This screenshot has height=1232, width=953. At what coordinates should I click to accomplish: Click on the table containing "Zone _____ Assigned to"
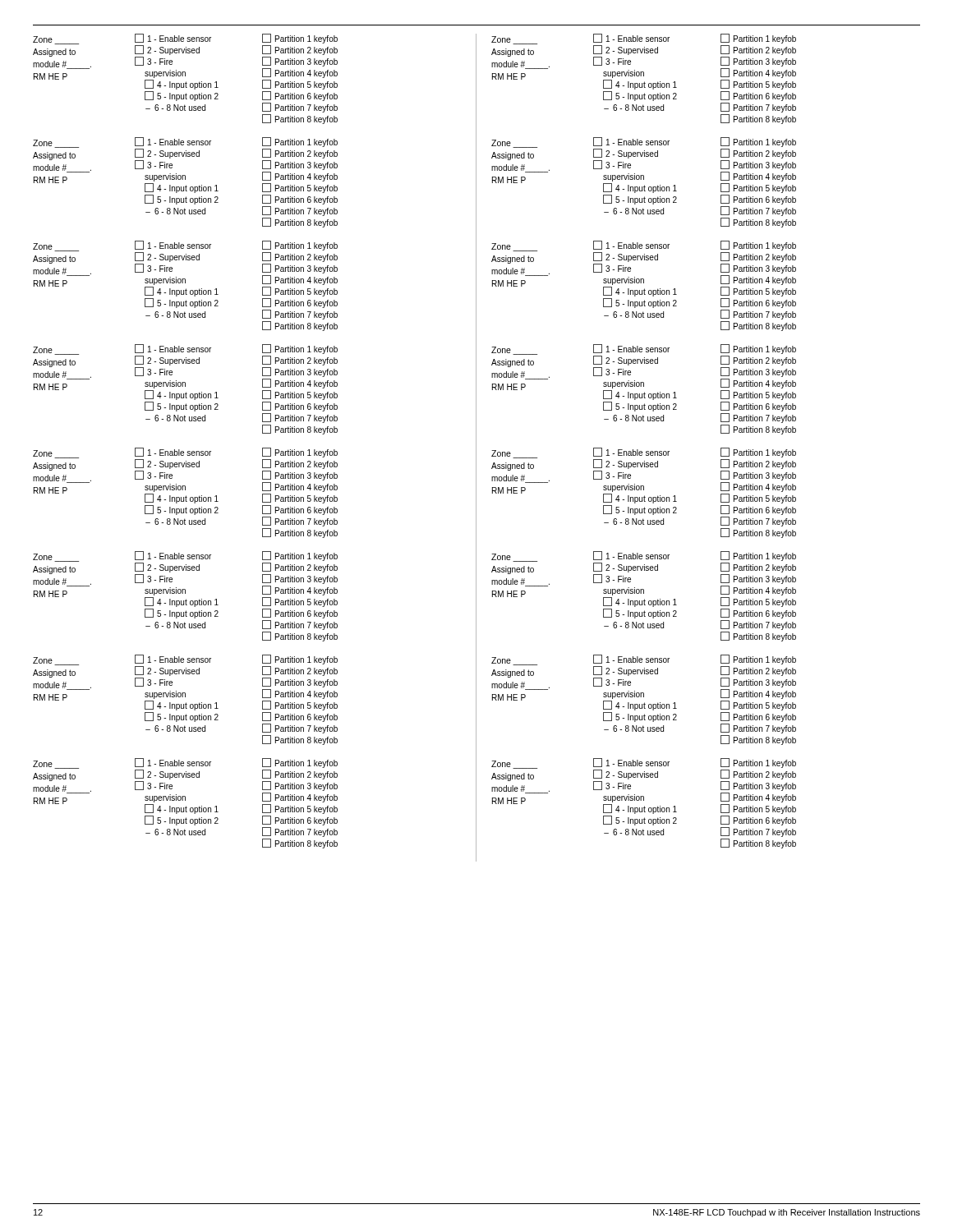pos(476,448)
